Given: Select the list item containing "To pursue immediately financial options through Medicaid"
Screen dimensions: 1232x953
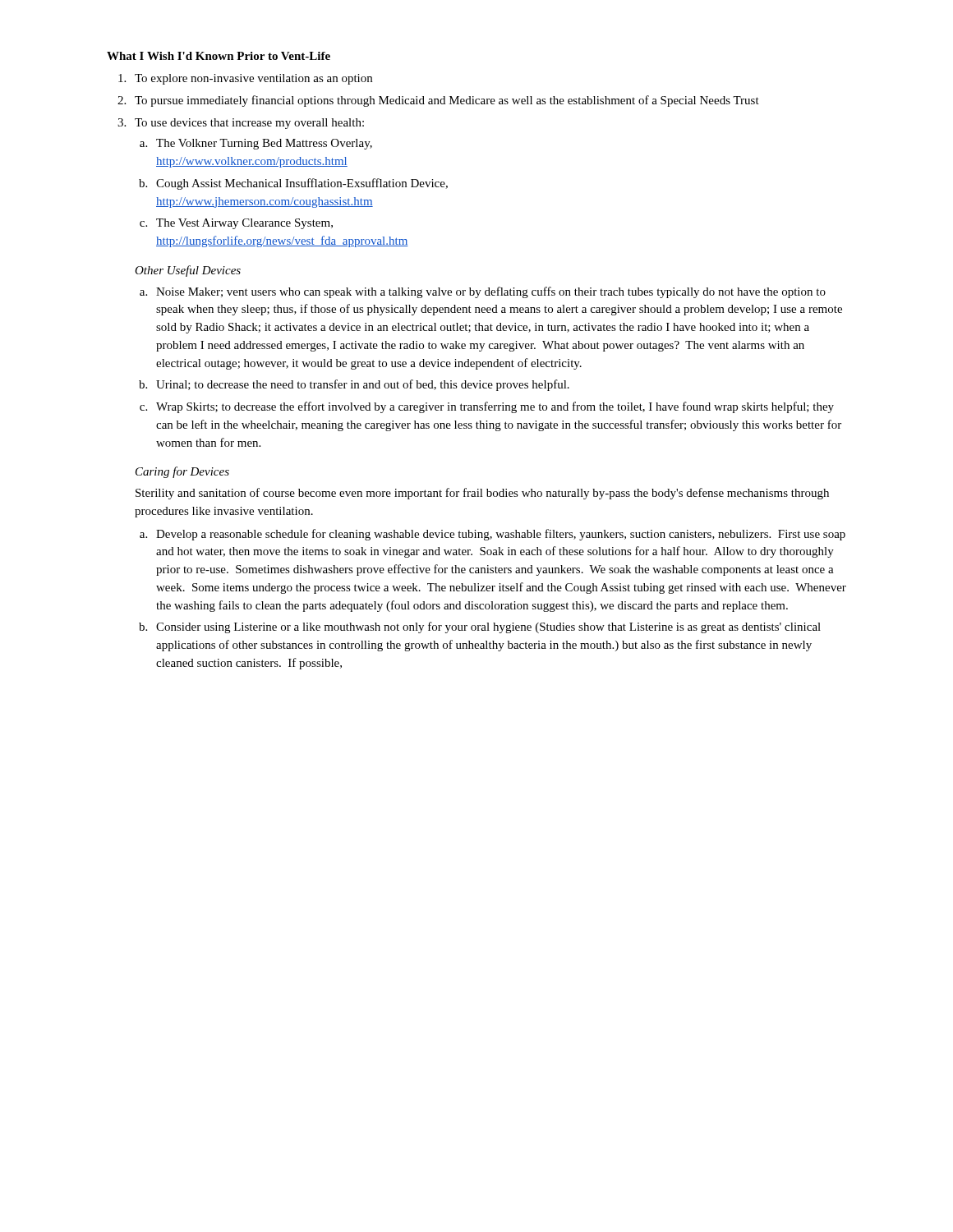Looking at the screenshot, I should [447, 100].
